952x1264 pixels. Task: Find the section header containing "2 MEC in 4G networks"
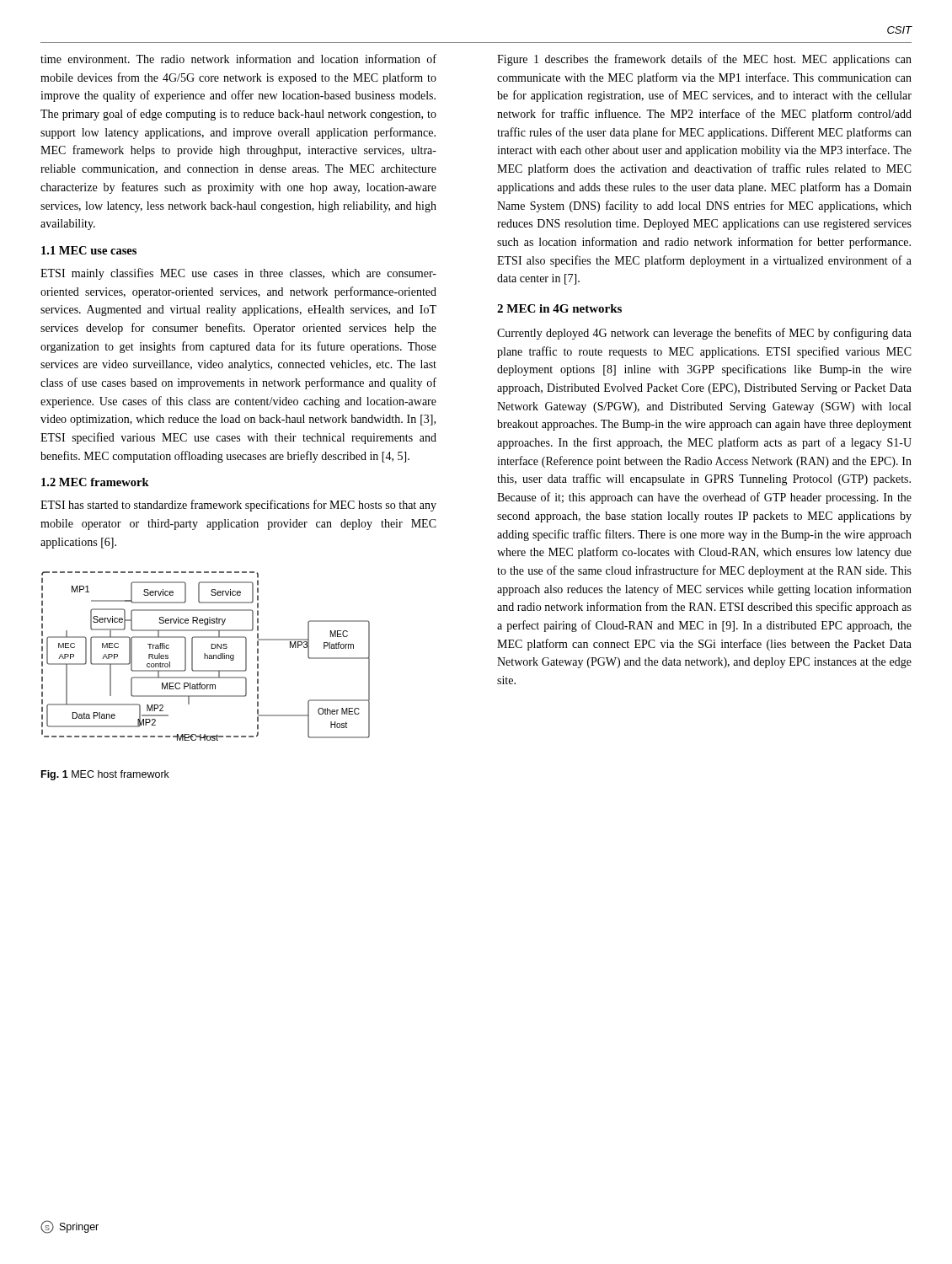pyautogui.click(x=560, y=308)
